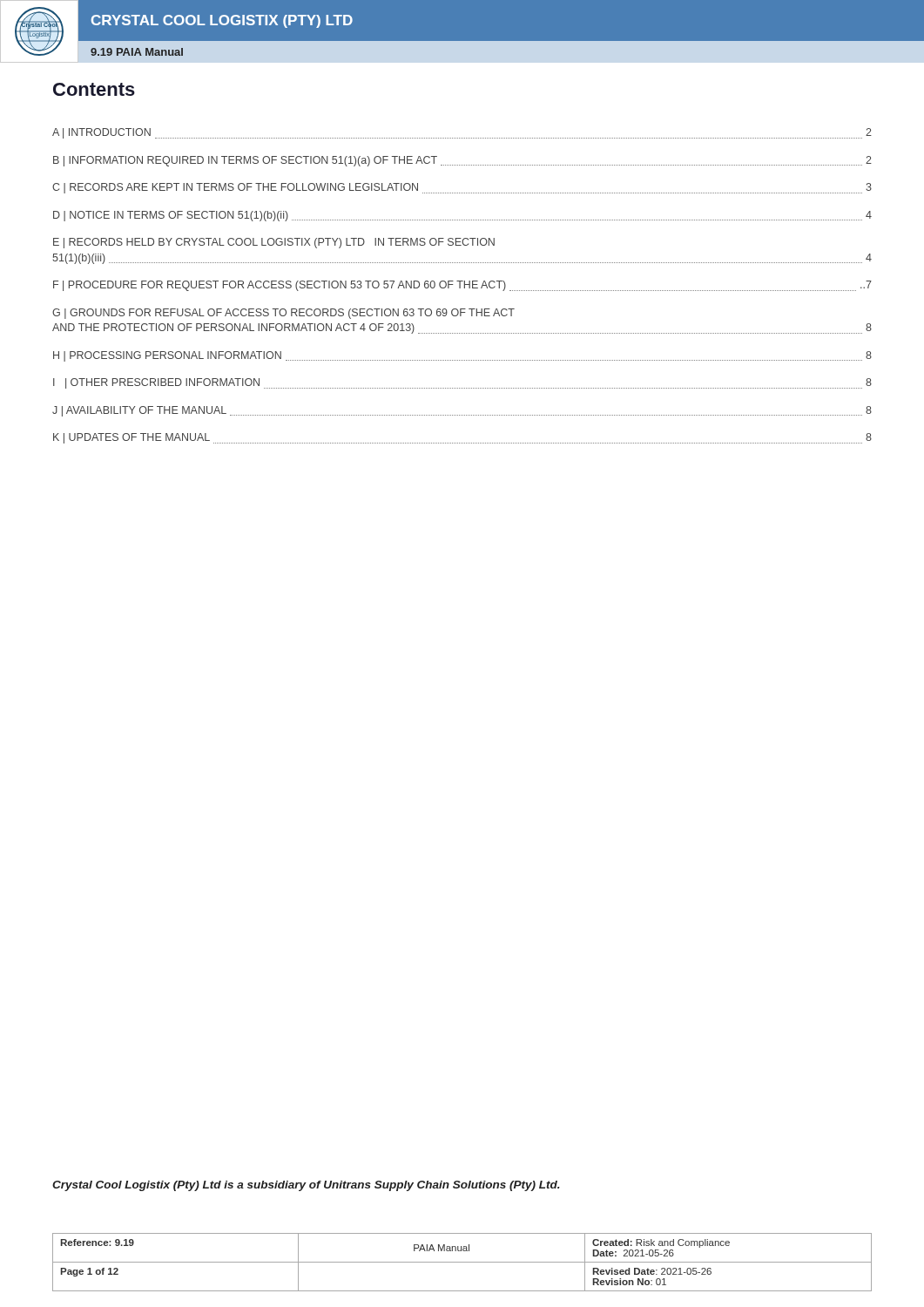Click on the list item containing "I | OTHER"
924x1307 pixels.
click(x=462, y=383)
